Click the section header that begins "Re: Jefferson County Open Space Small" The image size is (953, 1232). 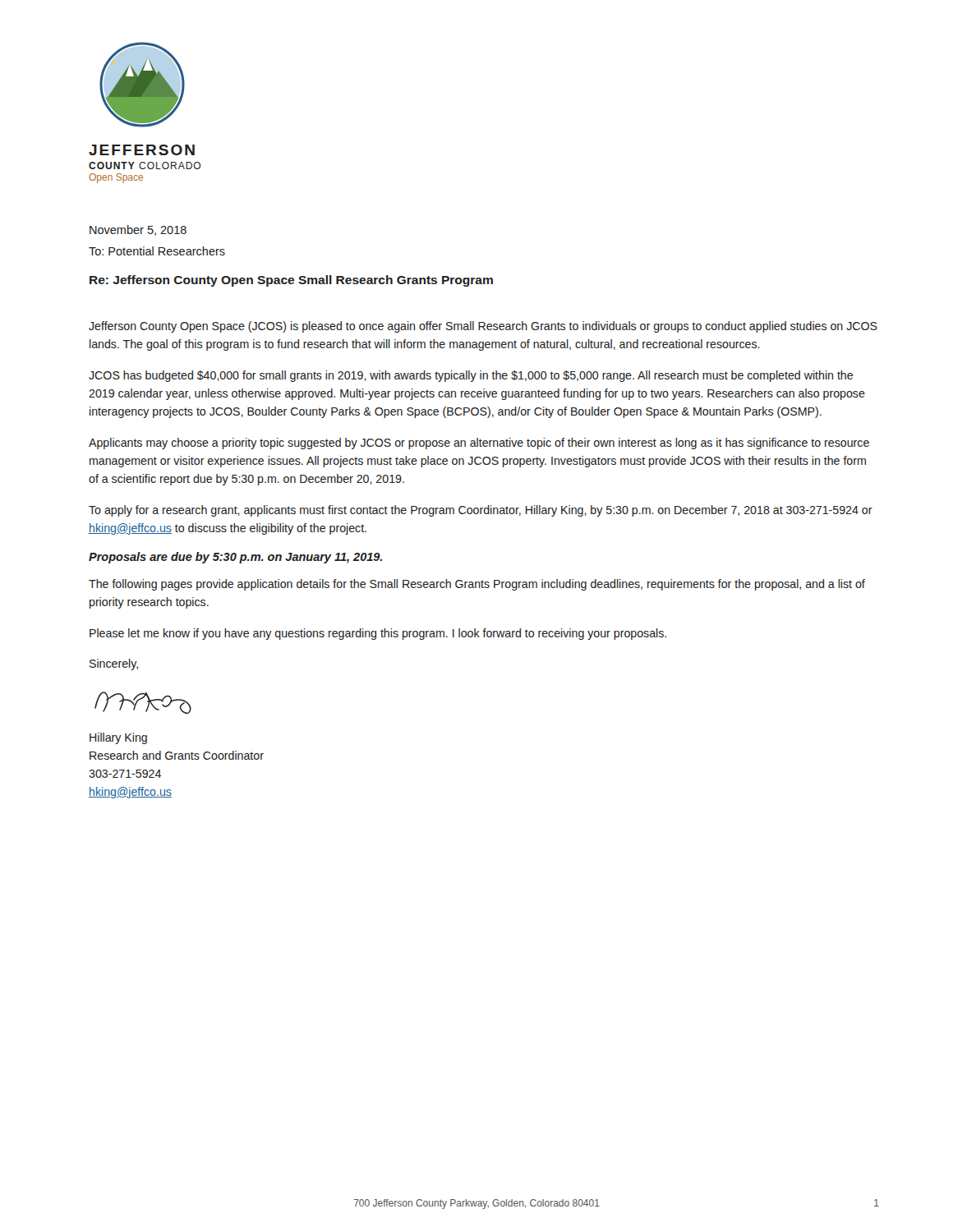point(291,279)
